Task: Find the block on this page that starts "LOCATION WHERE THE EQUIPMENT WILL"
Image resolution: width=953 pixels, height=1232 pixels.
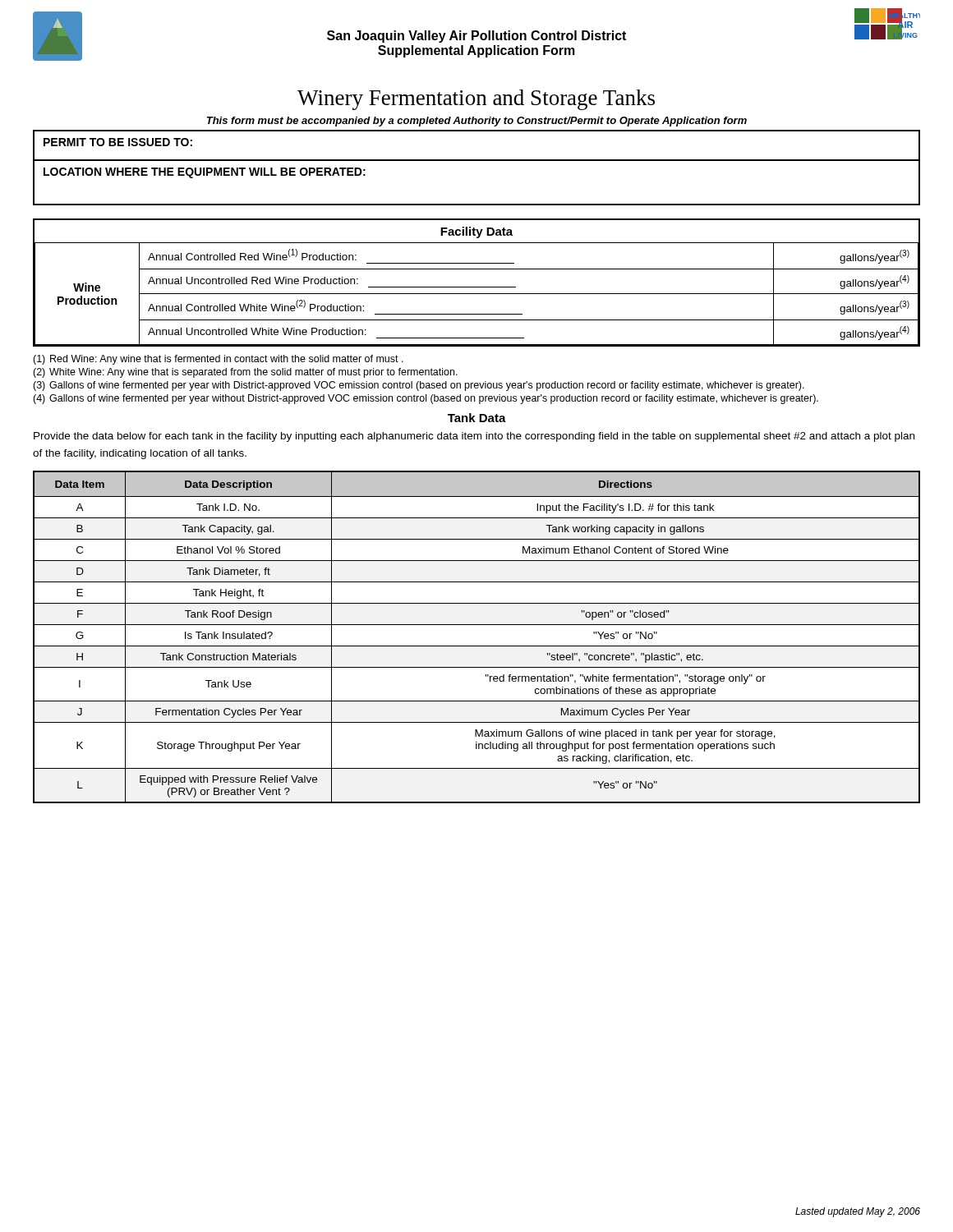Action: click(x=204, y=172)
